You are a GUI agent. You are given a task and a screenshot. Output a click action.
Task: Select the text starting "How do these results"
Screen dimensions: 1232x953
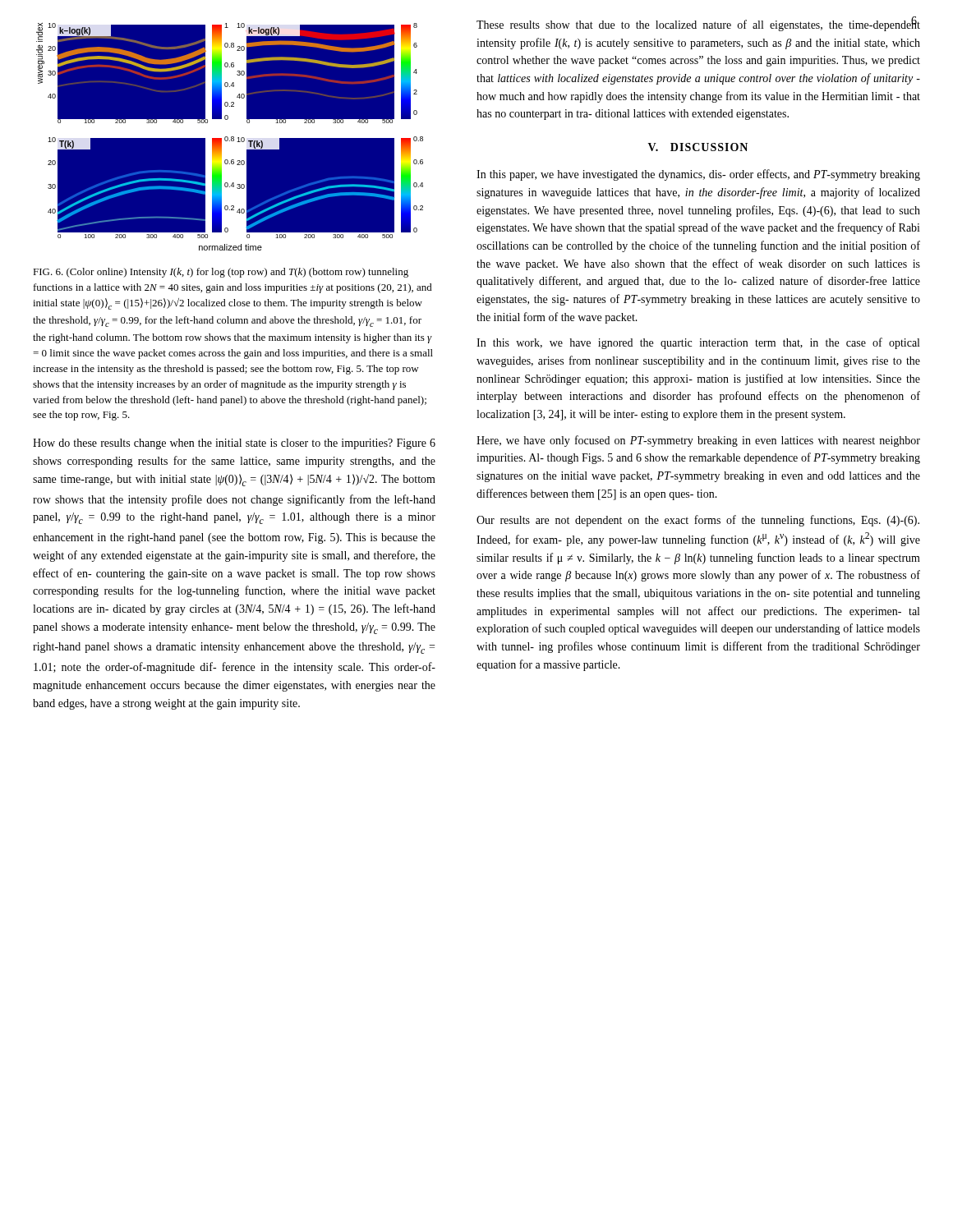coord(234,573)
